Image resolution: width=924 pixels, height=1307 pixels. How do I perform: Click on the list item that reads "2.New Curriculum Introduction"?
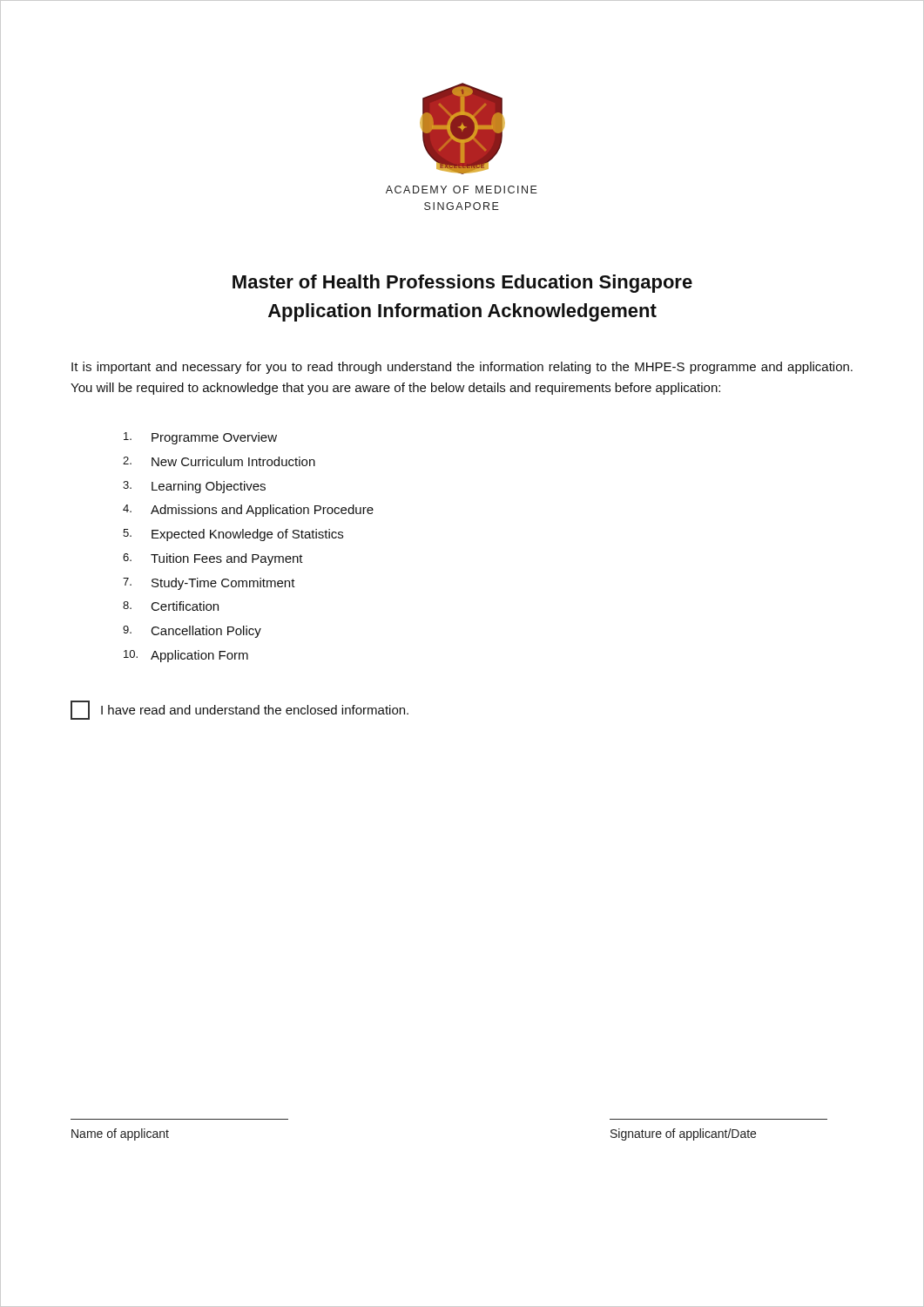(219, 461)
